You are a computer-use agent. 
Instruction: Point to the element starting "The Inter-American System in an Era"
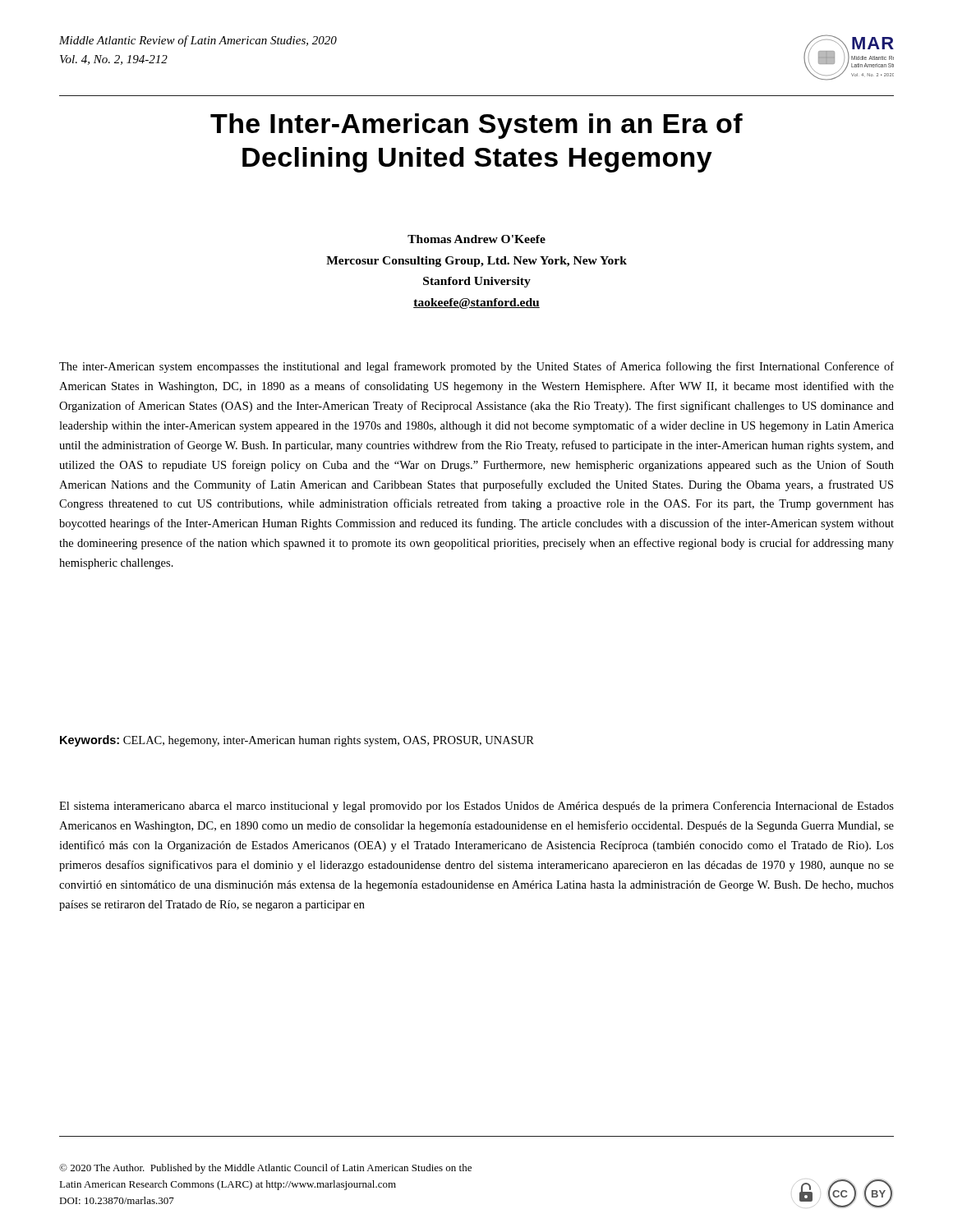pos(476,141)
